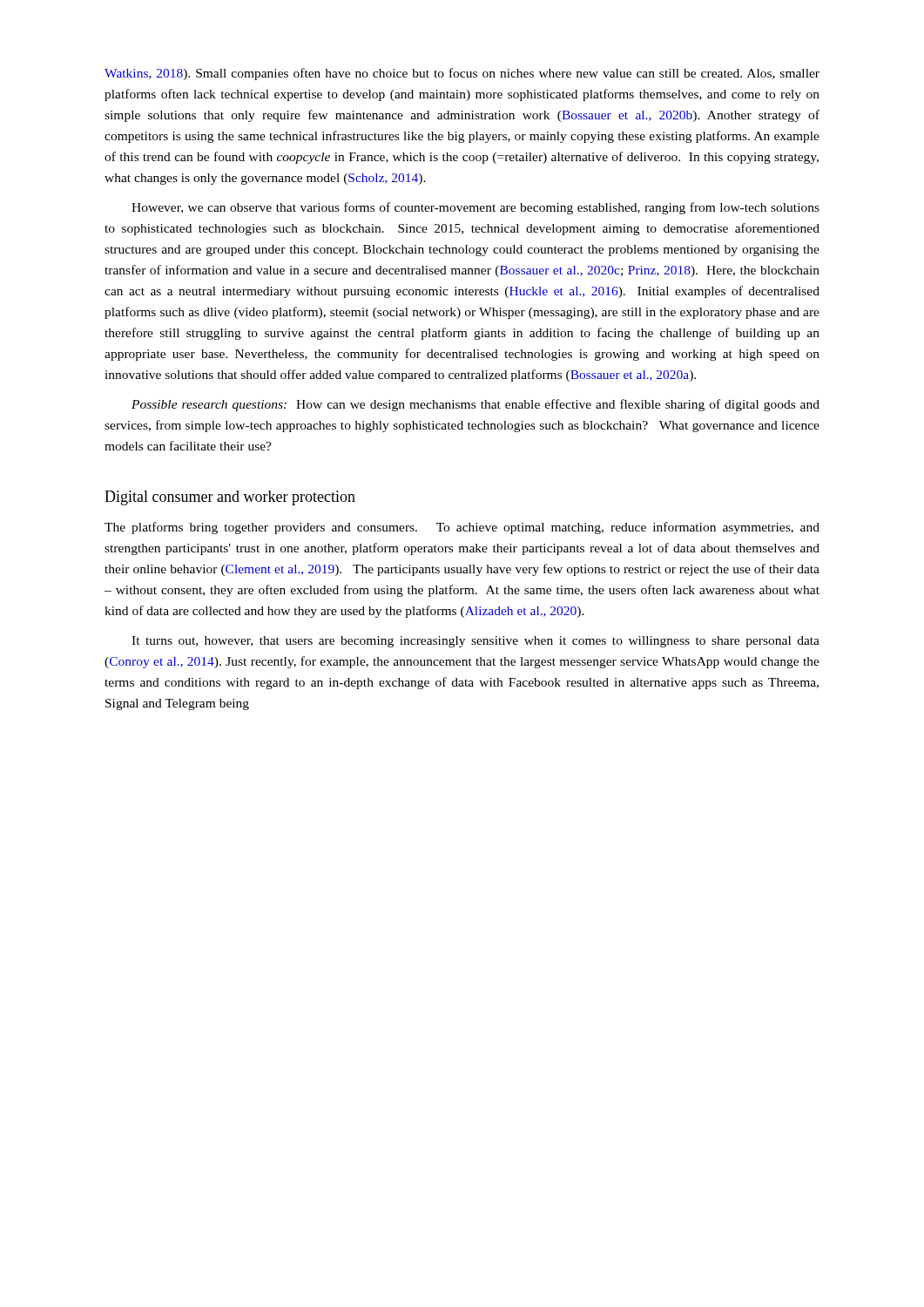The width and height of the screenshot is (924, 1307).
Task: Find the block on this page that starts "Possible research questions: How"
Action: (462, 425)
